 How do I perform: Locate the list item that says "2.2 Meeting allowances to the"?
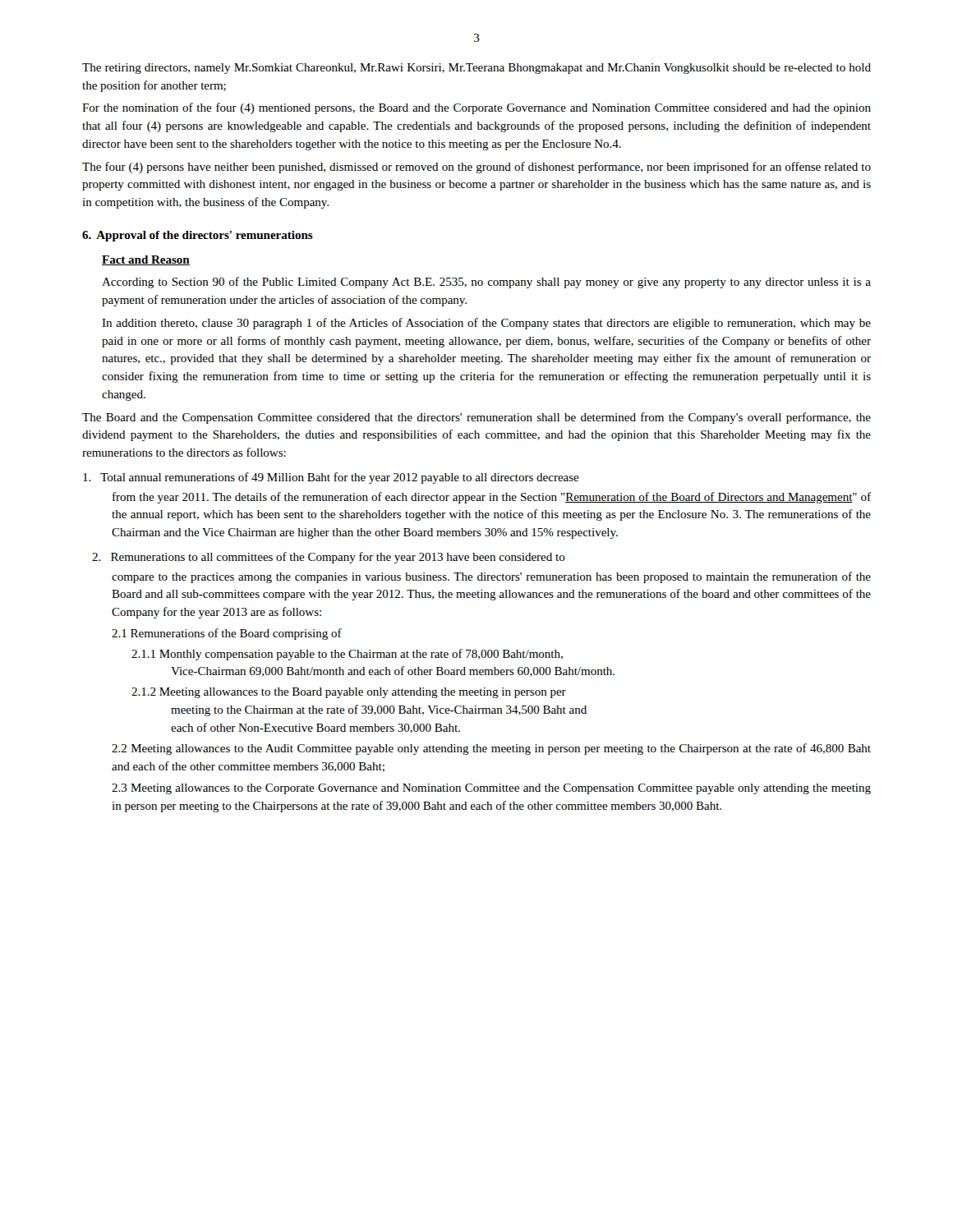(x=491, y=757)
